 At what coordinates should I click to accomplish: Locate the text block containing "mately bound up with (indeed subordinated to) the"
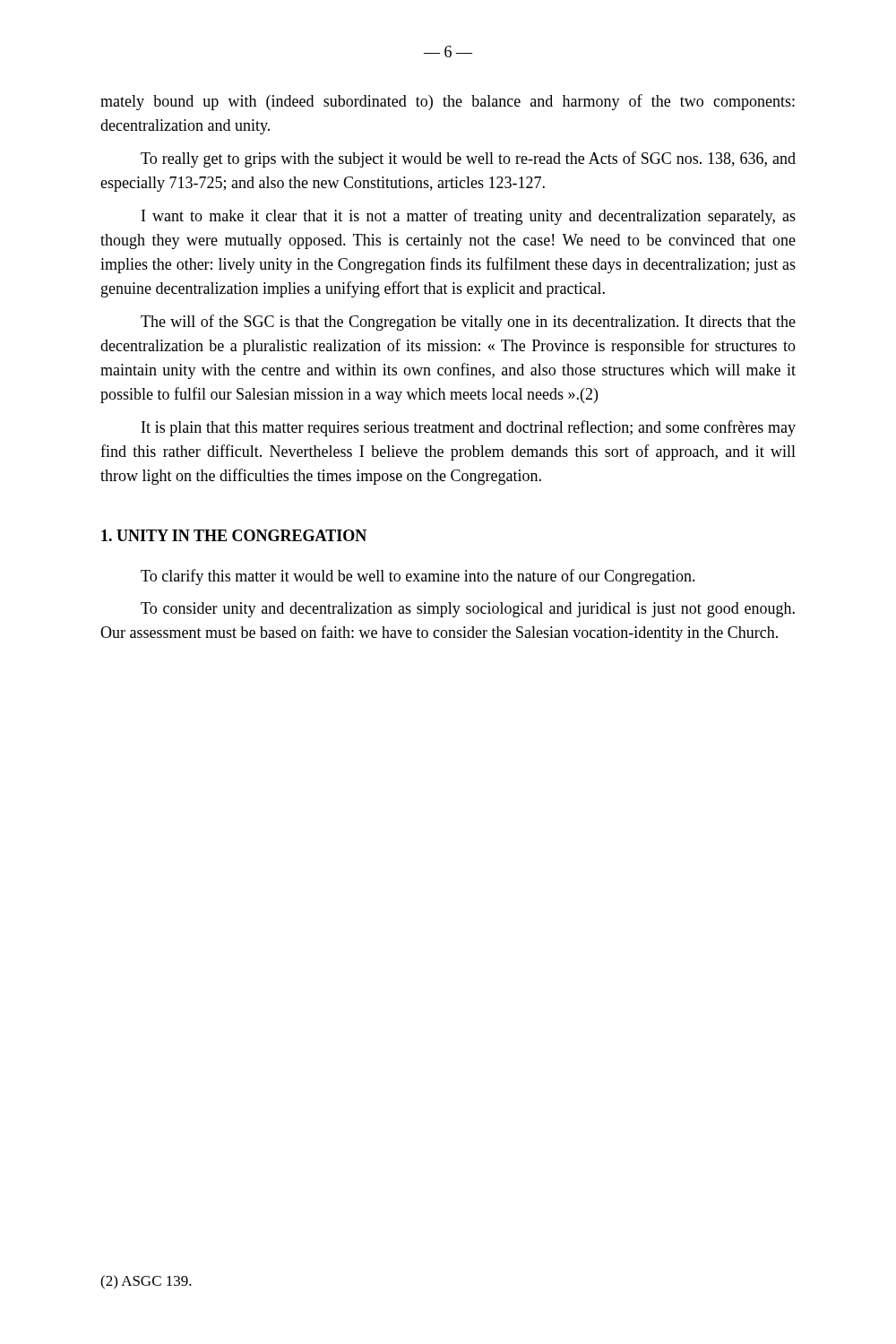448,113
